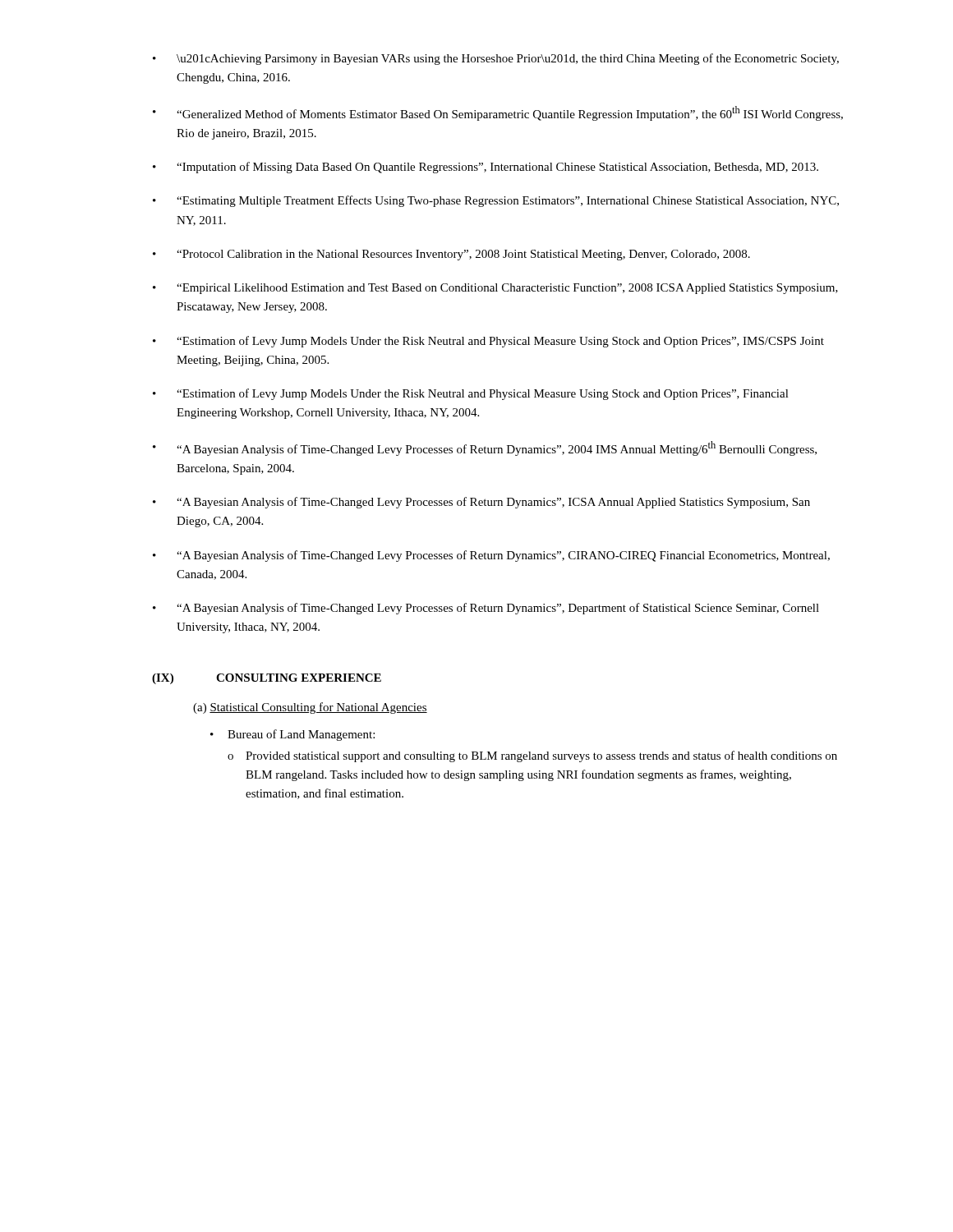Point to the block beginning "• Bureau of Land Management: o"
The width and height of the screenshot is (953, 1232).
click(x=528, y=764)
